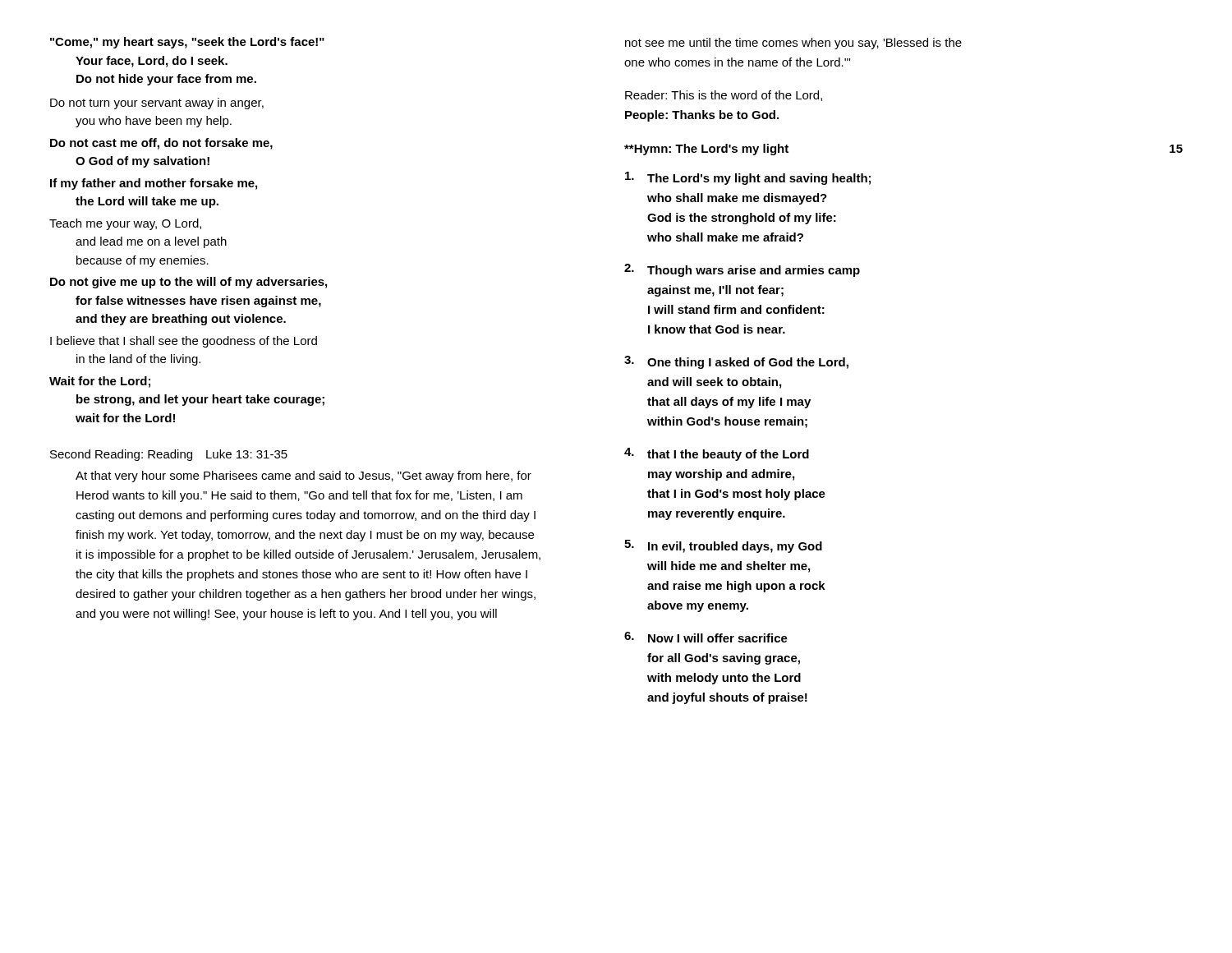The width and height of the screenshot is (1232, 953).
Task: Navigate to the element starting "Reader: This is the word of"
Action: (724, 105)
